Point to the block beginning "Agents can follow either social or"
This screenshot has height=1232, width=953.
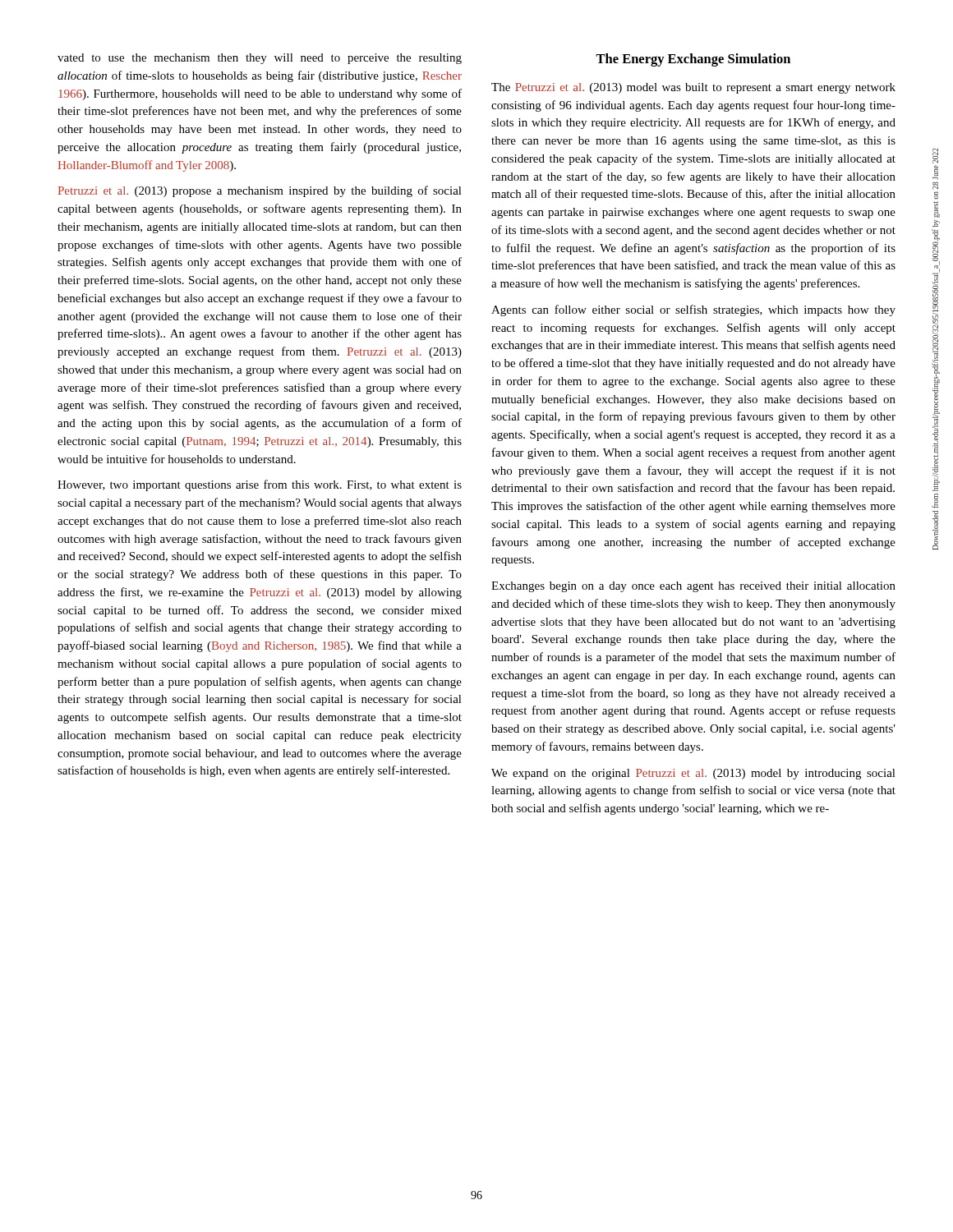[693, 435]
